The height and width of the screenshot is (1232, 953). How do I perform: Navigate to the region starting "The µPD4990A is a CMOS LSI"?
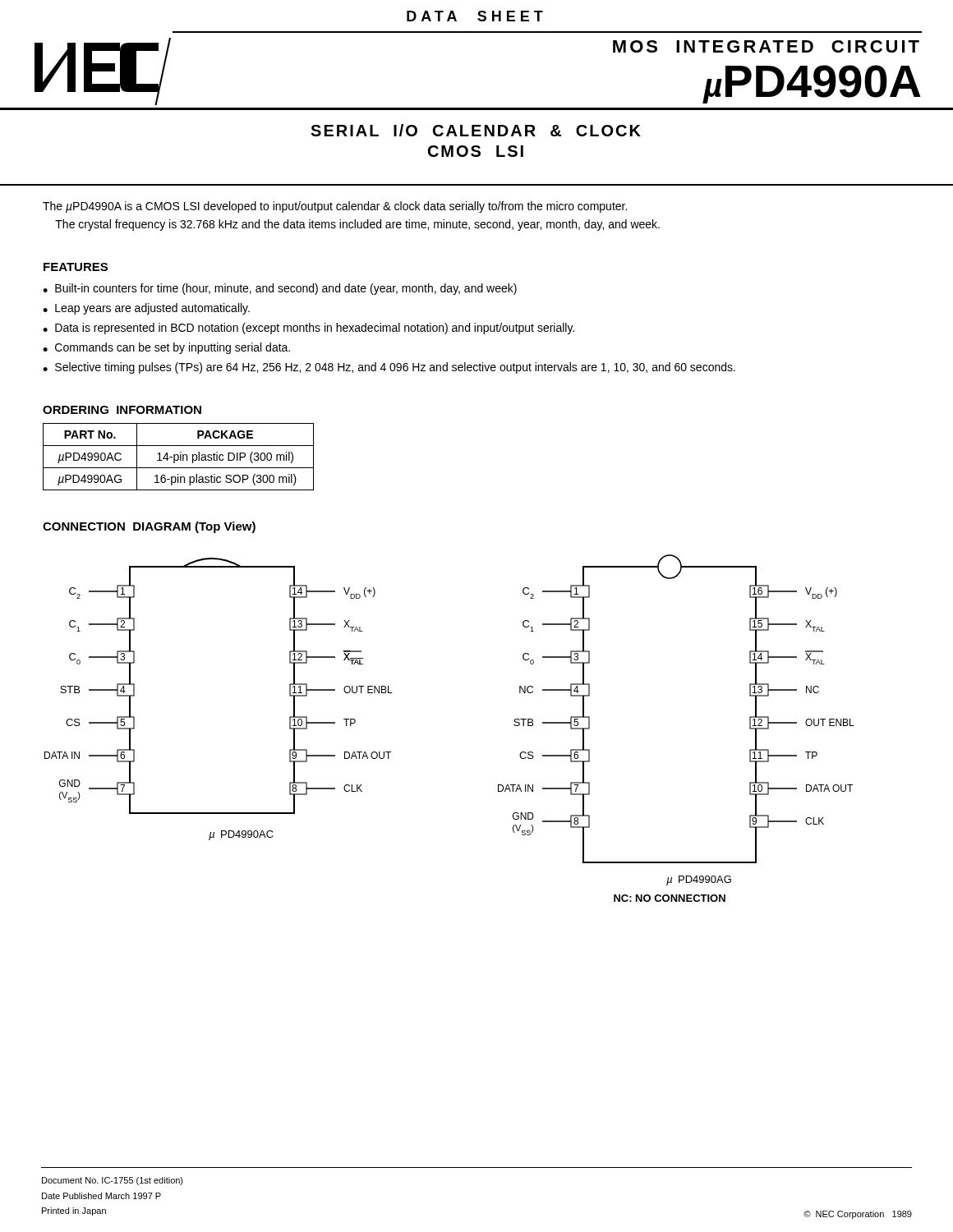(352, 215)
